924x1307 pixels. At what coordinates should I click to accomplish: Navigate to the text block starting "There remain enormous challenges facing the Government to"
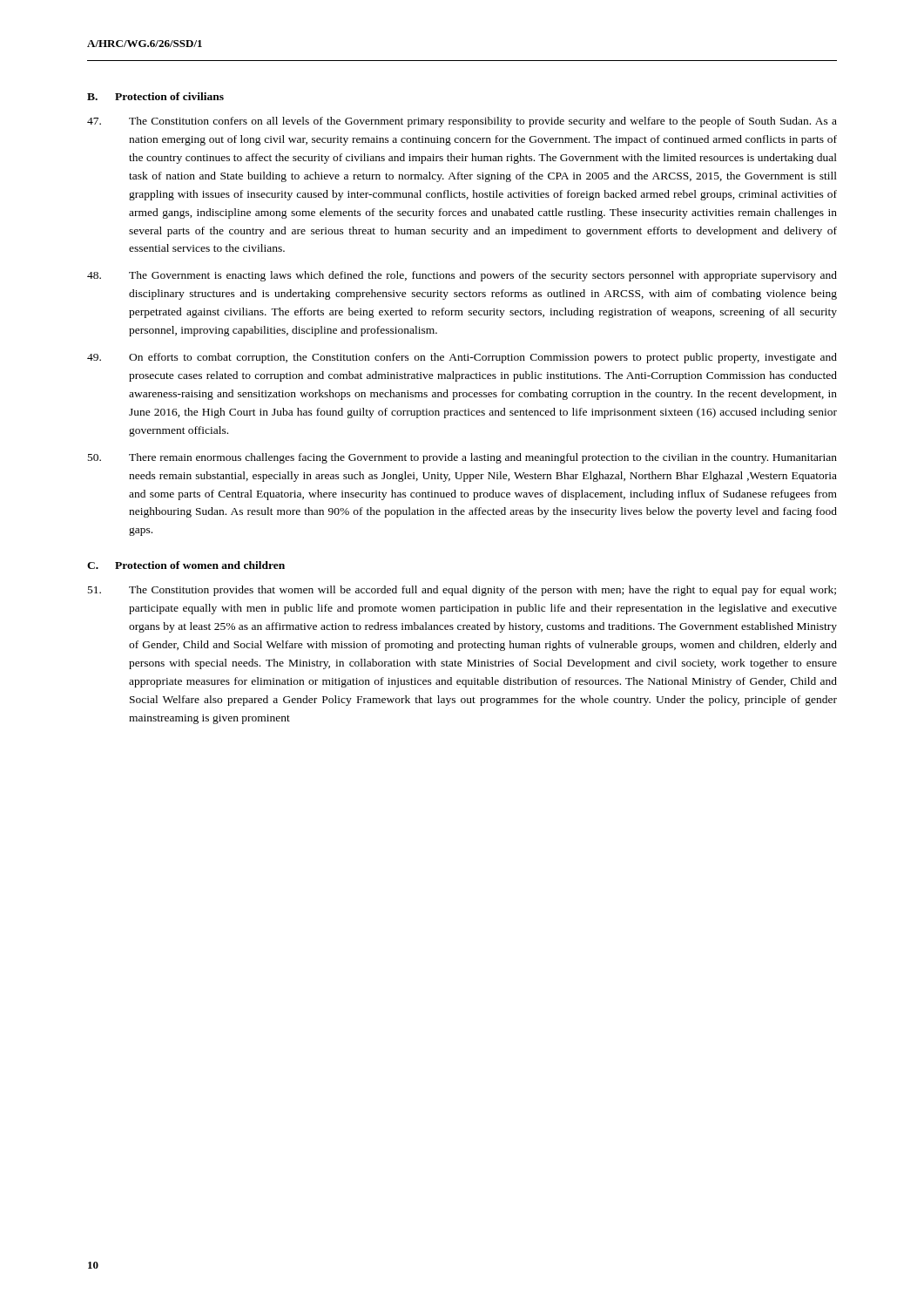(462, 494)
